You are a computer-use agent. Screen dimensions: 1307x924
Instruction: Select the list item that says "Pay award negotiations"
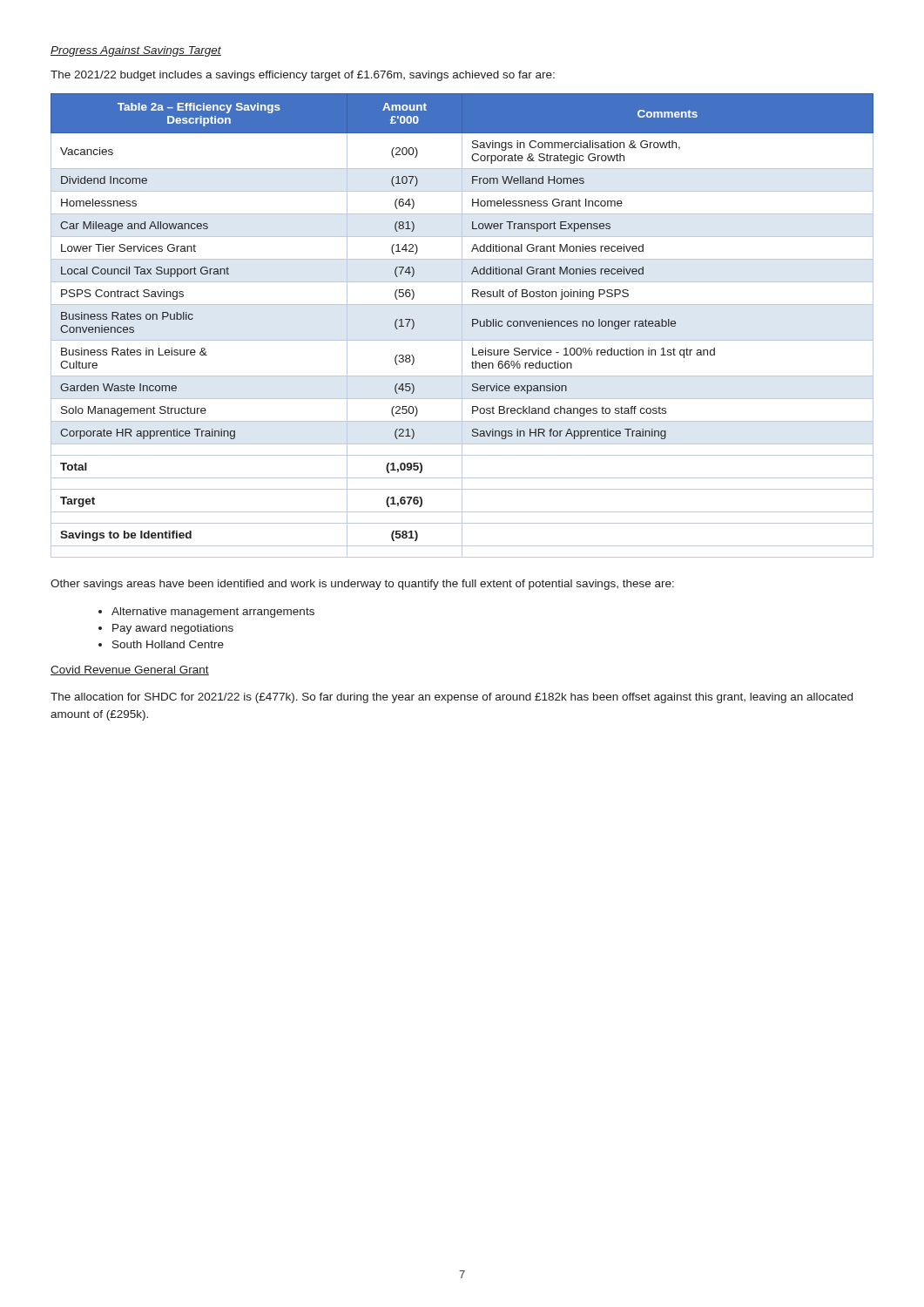(173, 629)
